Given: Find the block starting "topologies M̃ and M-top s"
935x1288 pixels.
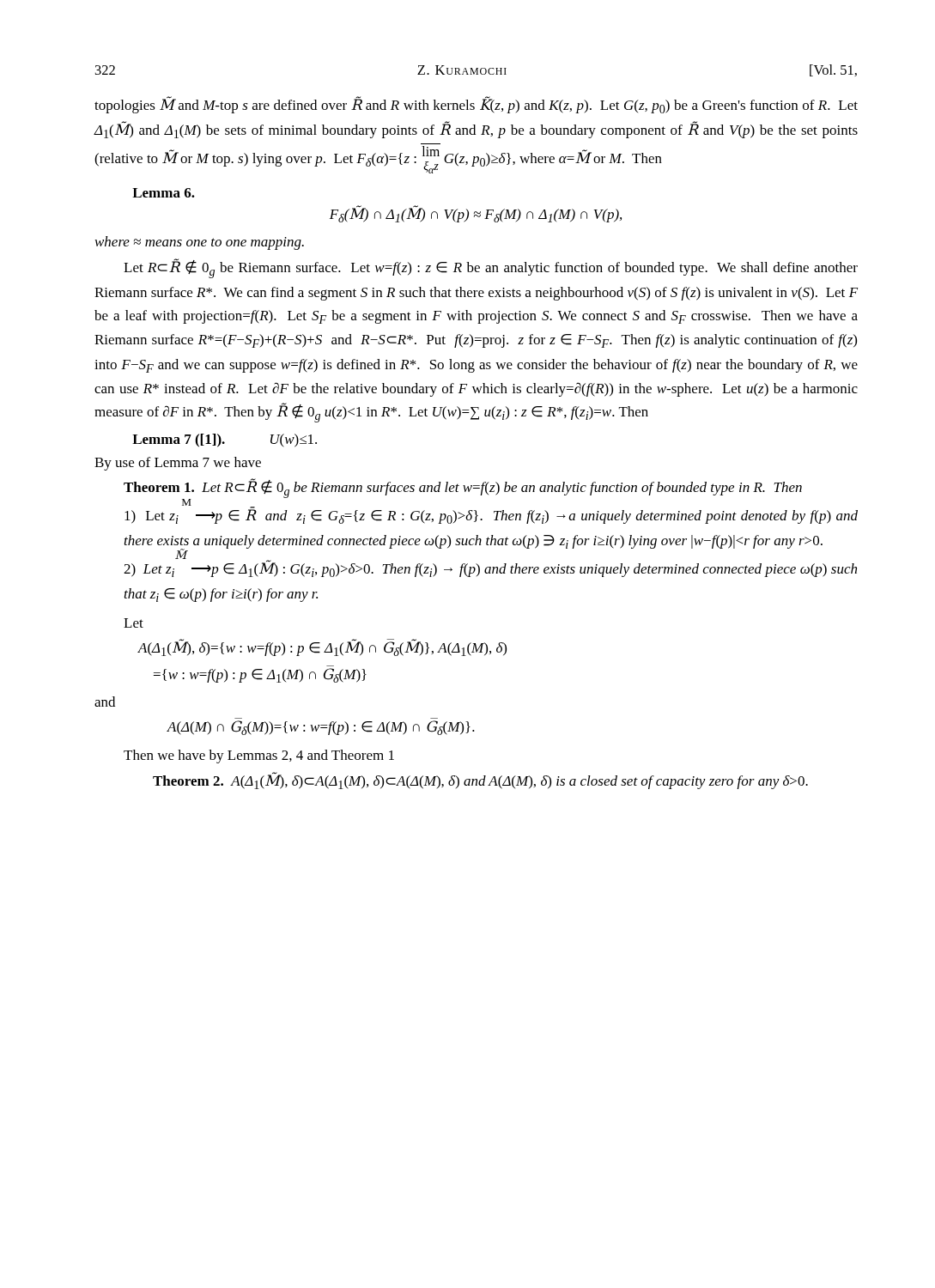Looking at the screenshot, I should (x=476, y=137).
